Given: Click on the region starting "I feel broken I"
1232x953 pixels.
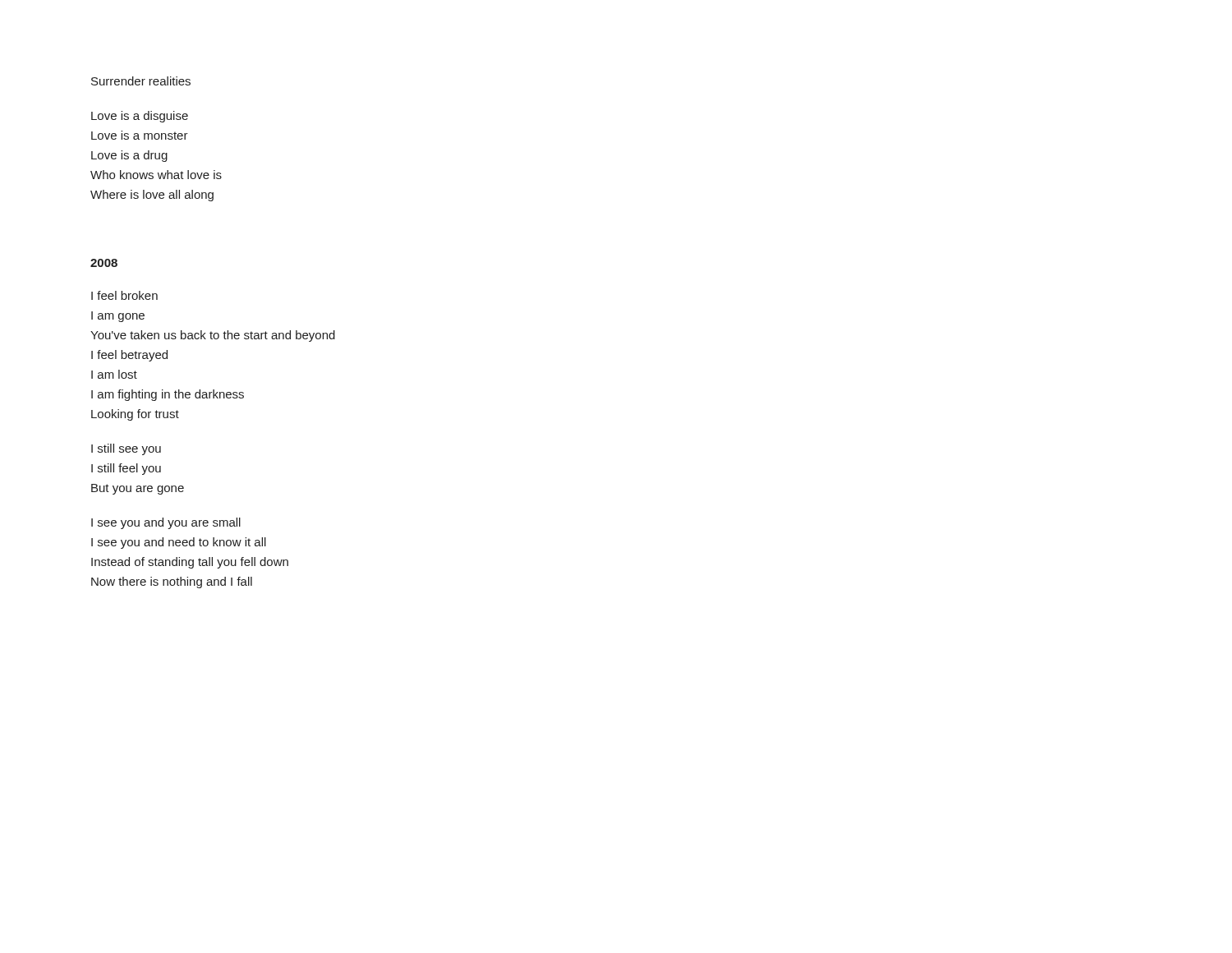Looking at the screenshot, I should click(x=124, y=295).
